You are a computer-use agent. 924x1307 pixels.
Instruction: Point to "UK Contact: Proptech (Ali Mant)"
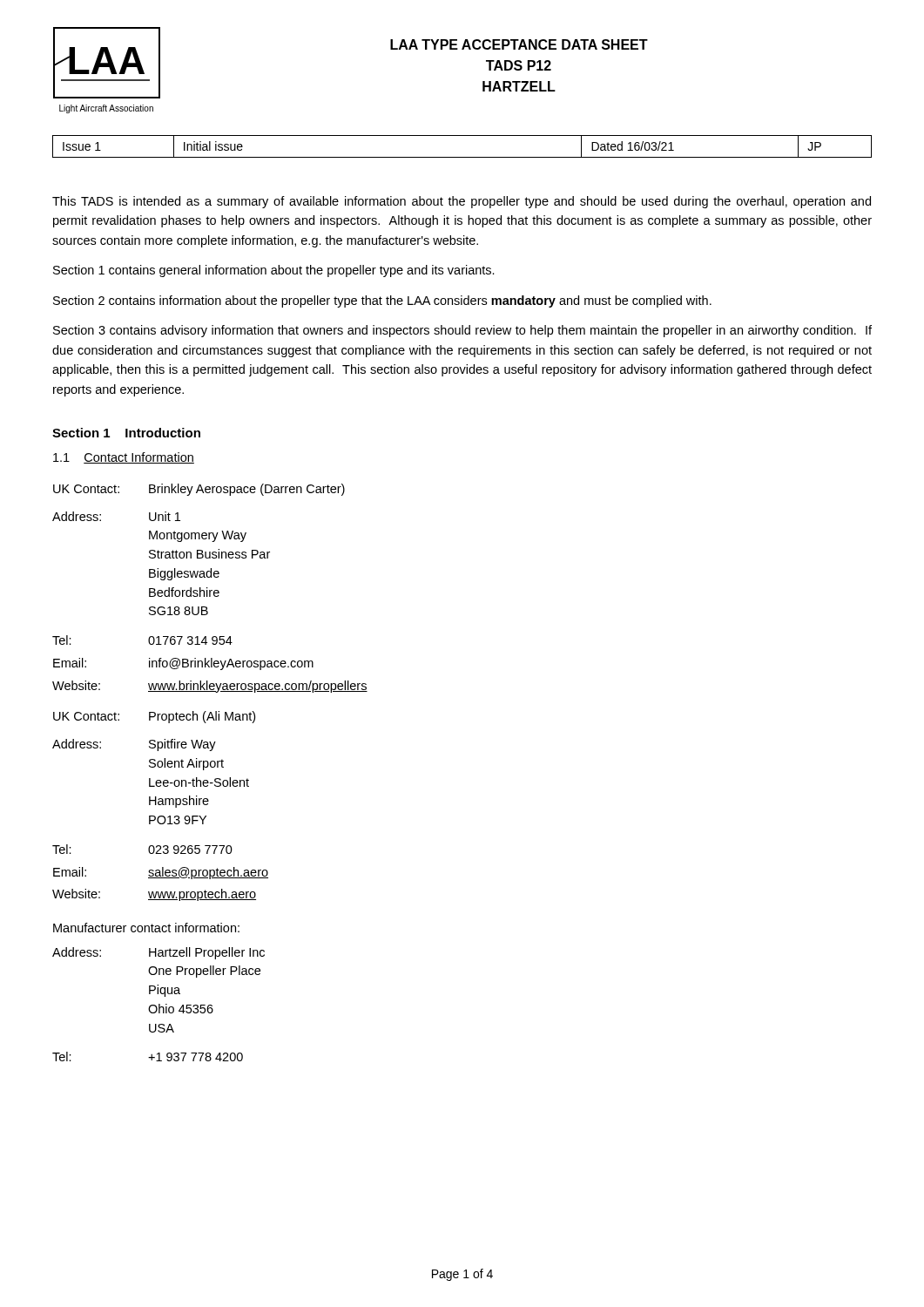coord(154,717)
